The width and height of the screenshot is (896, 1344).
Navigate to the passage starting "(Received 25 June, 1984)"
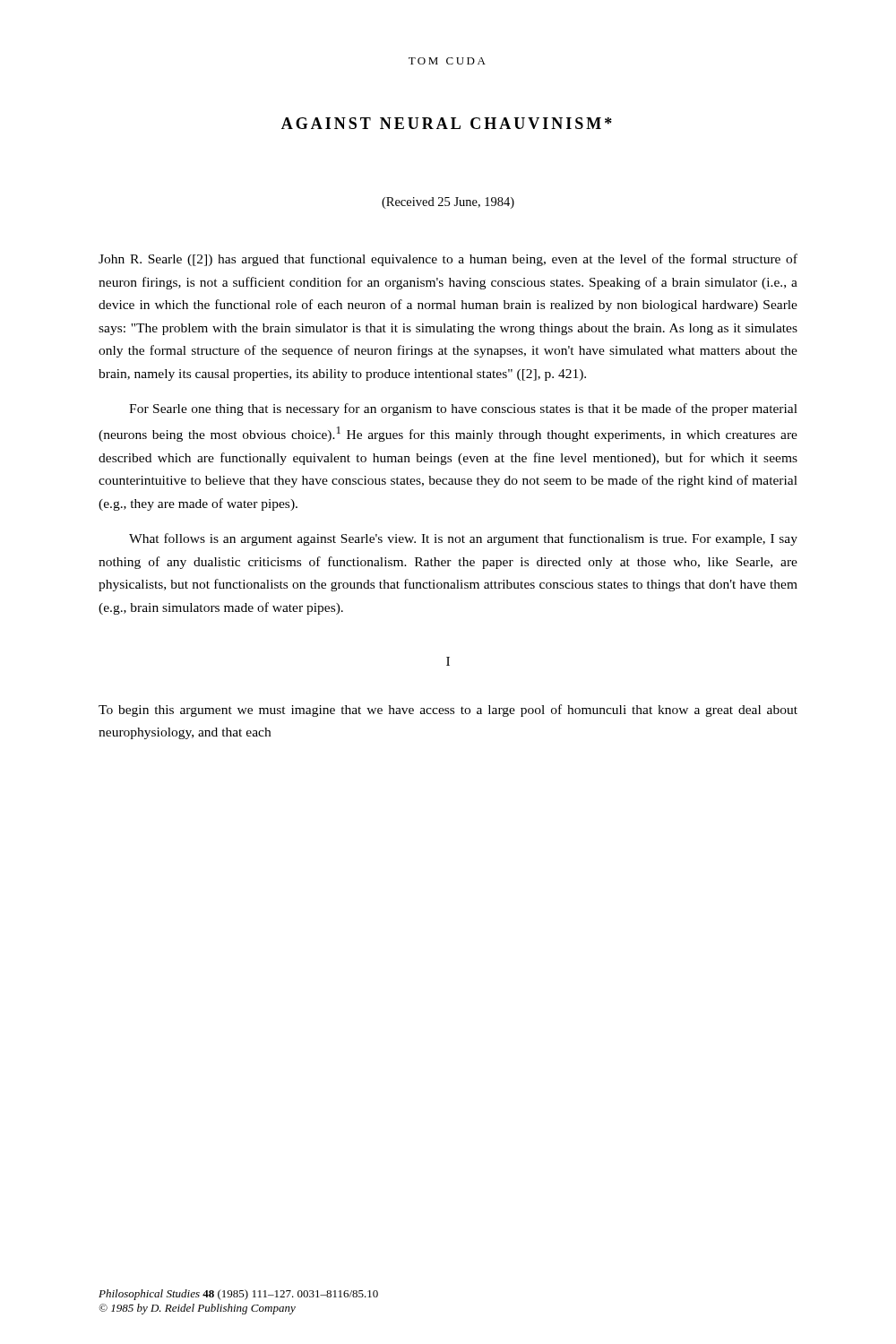tap(448, 202)
